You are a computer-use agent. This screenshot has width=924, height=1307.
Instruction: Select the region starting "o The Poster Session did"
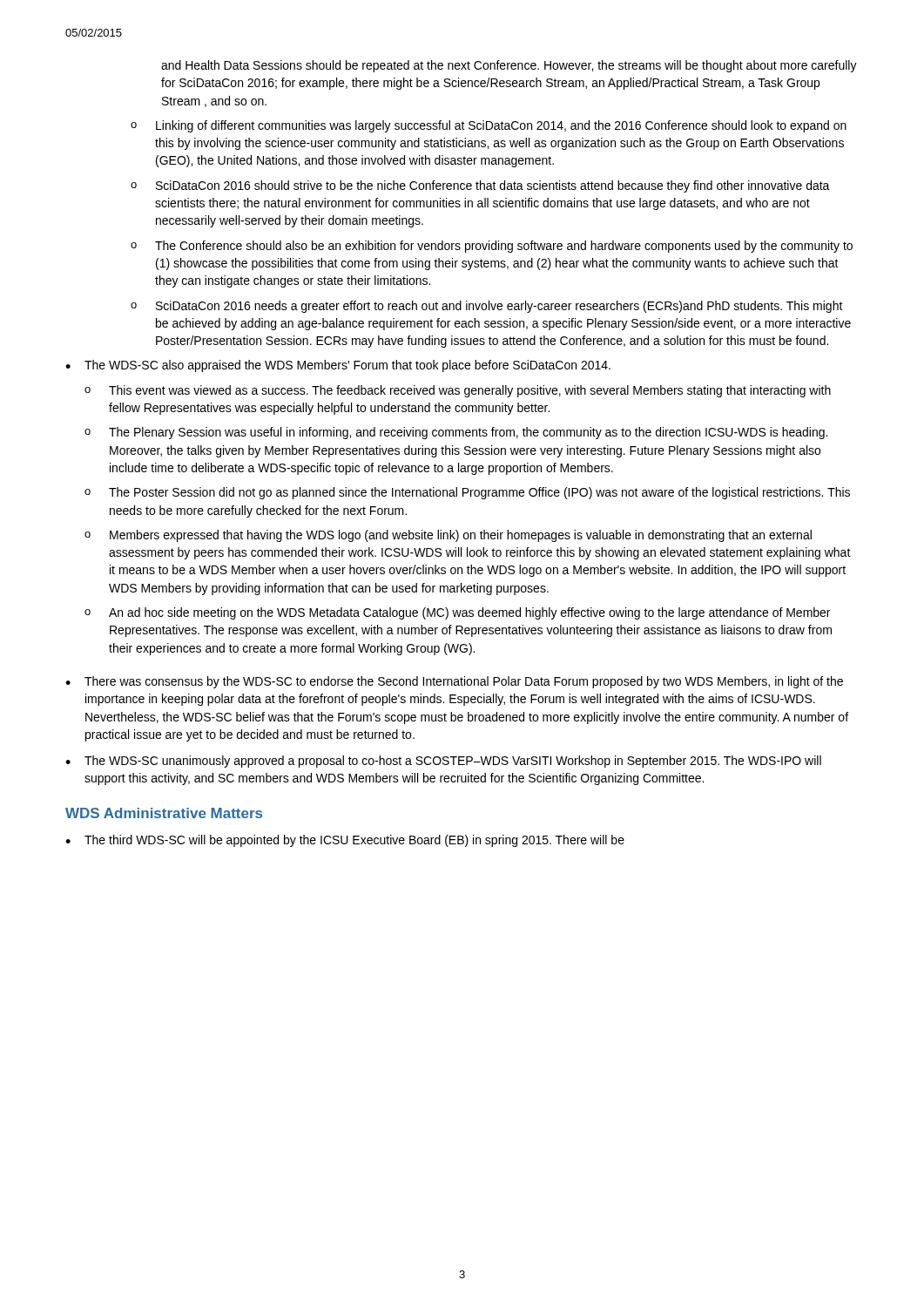click(x=472, y=501)
